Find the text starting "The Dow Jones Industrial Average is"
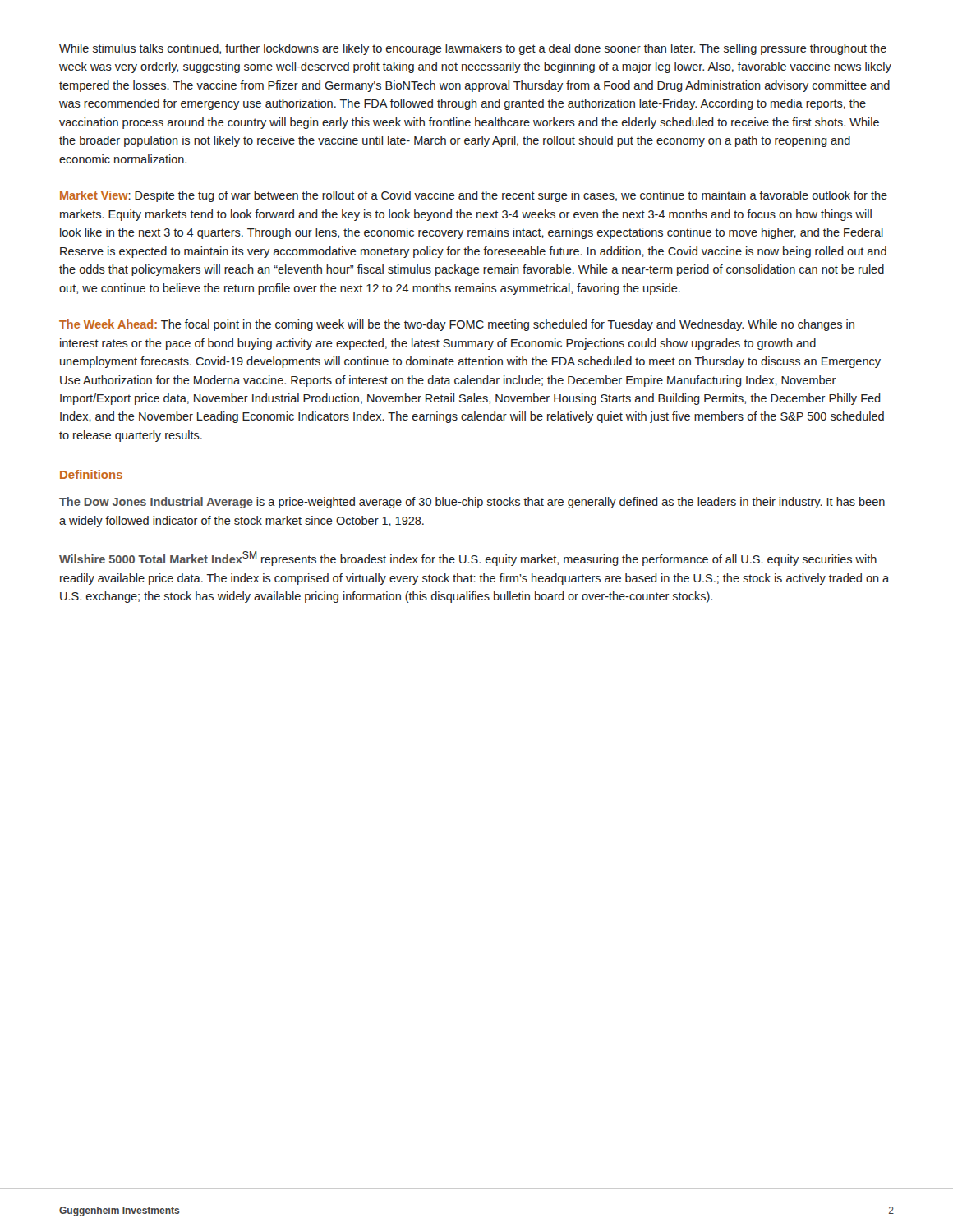 472,511
